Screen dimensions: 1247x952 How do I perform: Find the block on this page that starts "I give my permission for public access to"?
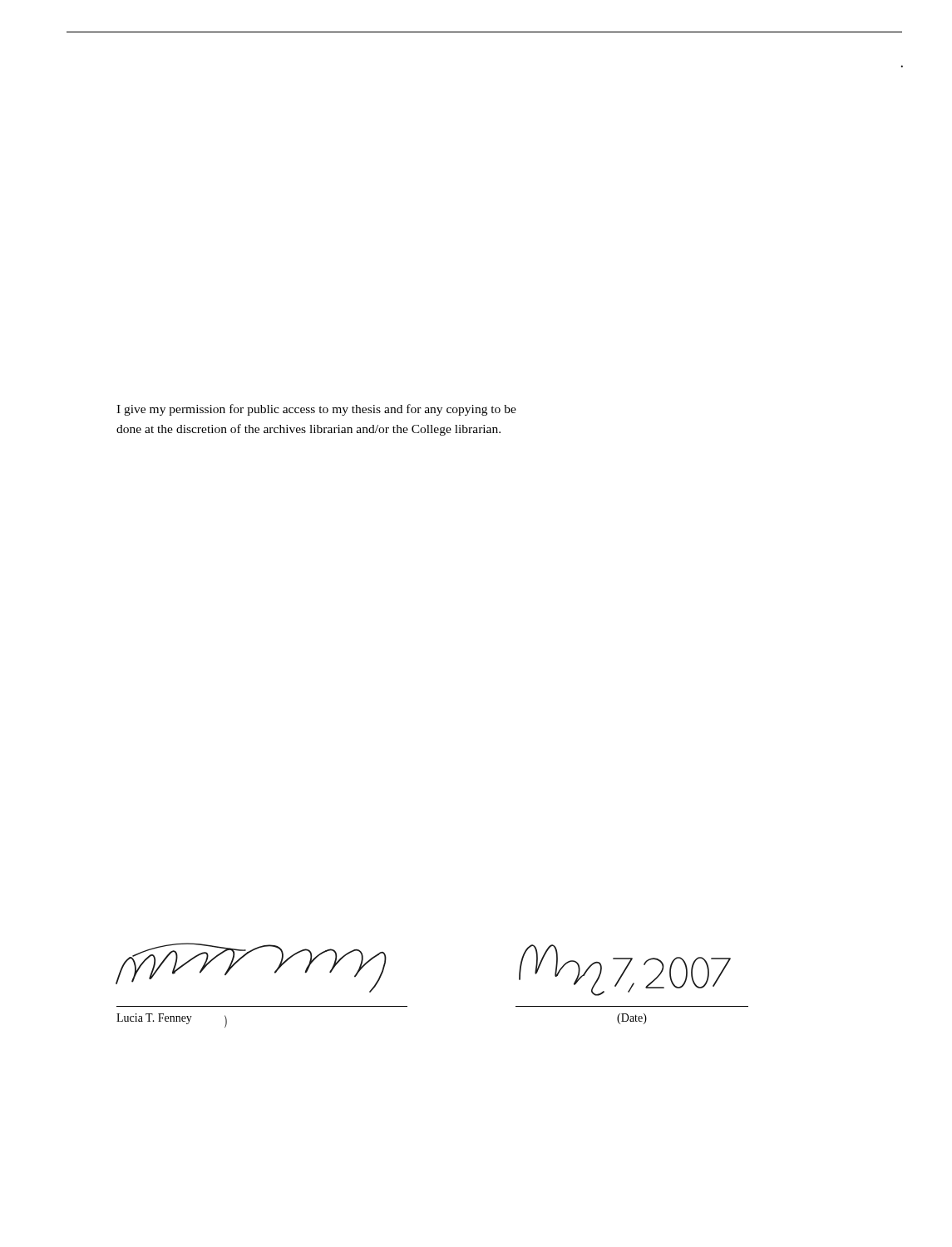click(x=316, y=419)
